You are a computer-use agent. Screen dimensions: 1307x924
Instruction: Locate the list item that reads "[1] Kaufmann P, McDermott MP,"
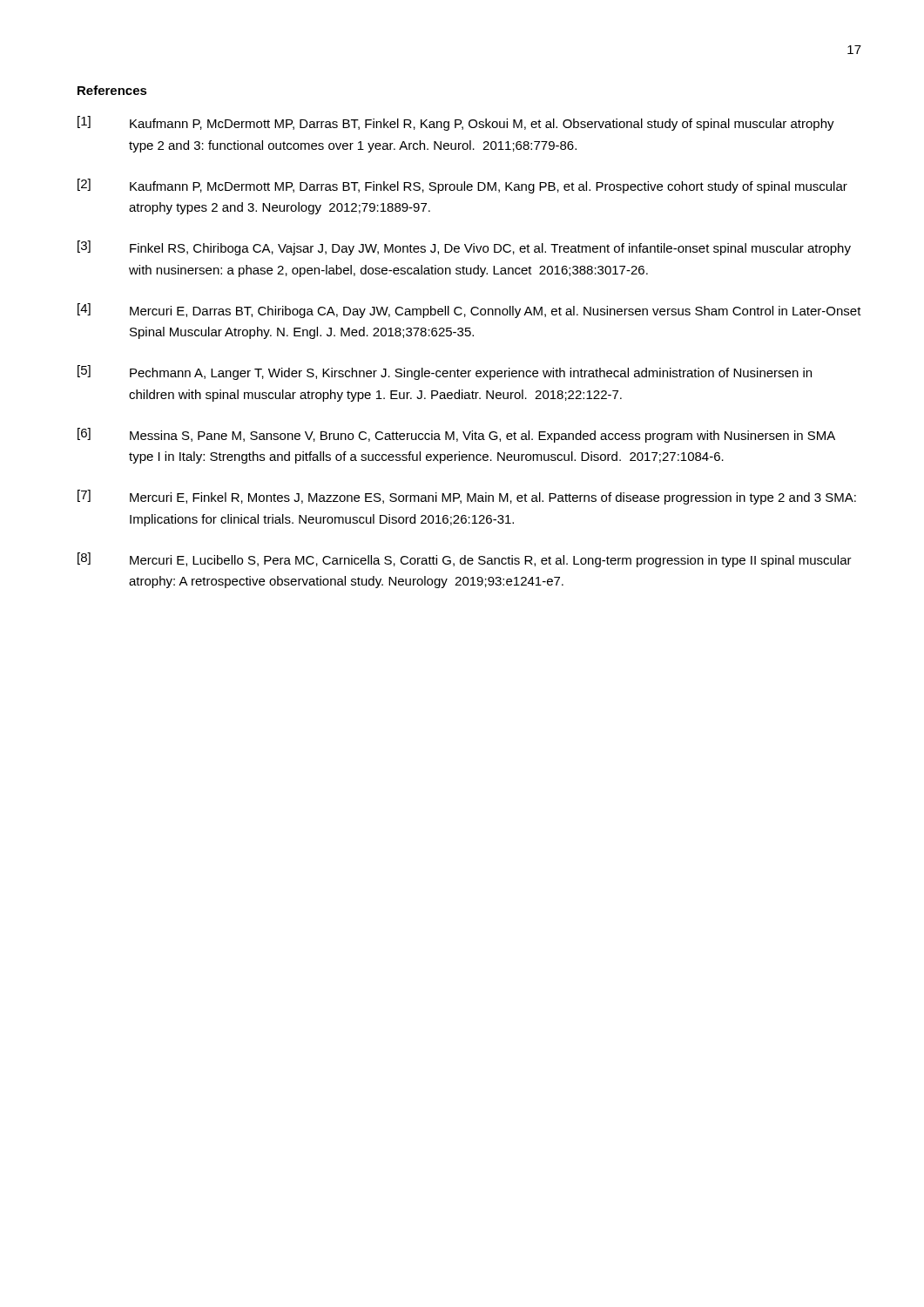[x=469, y=135]
